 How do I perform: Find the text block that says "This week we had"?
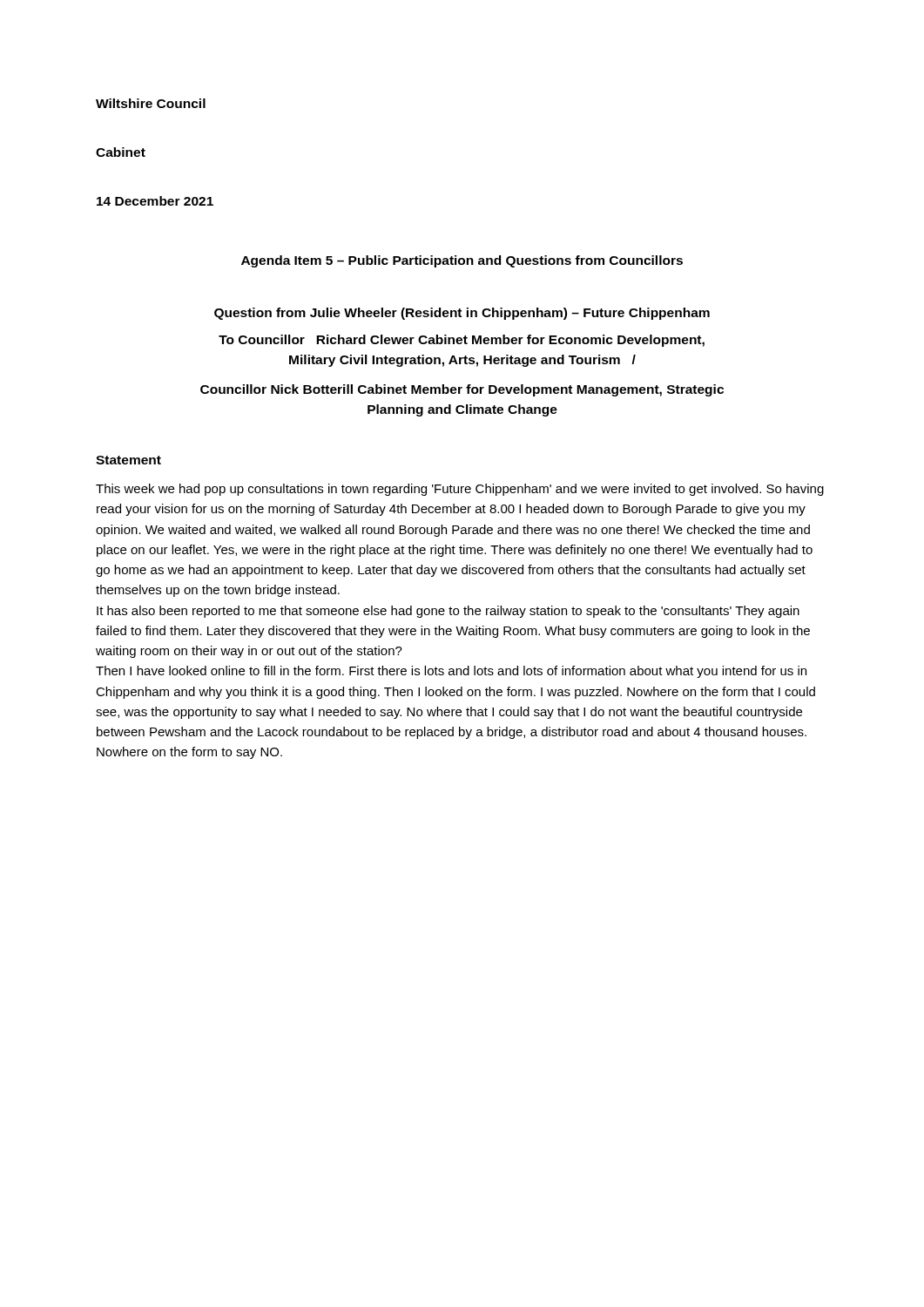coord(462,620)
